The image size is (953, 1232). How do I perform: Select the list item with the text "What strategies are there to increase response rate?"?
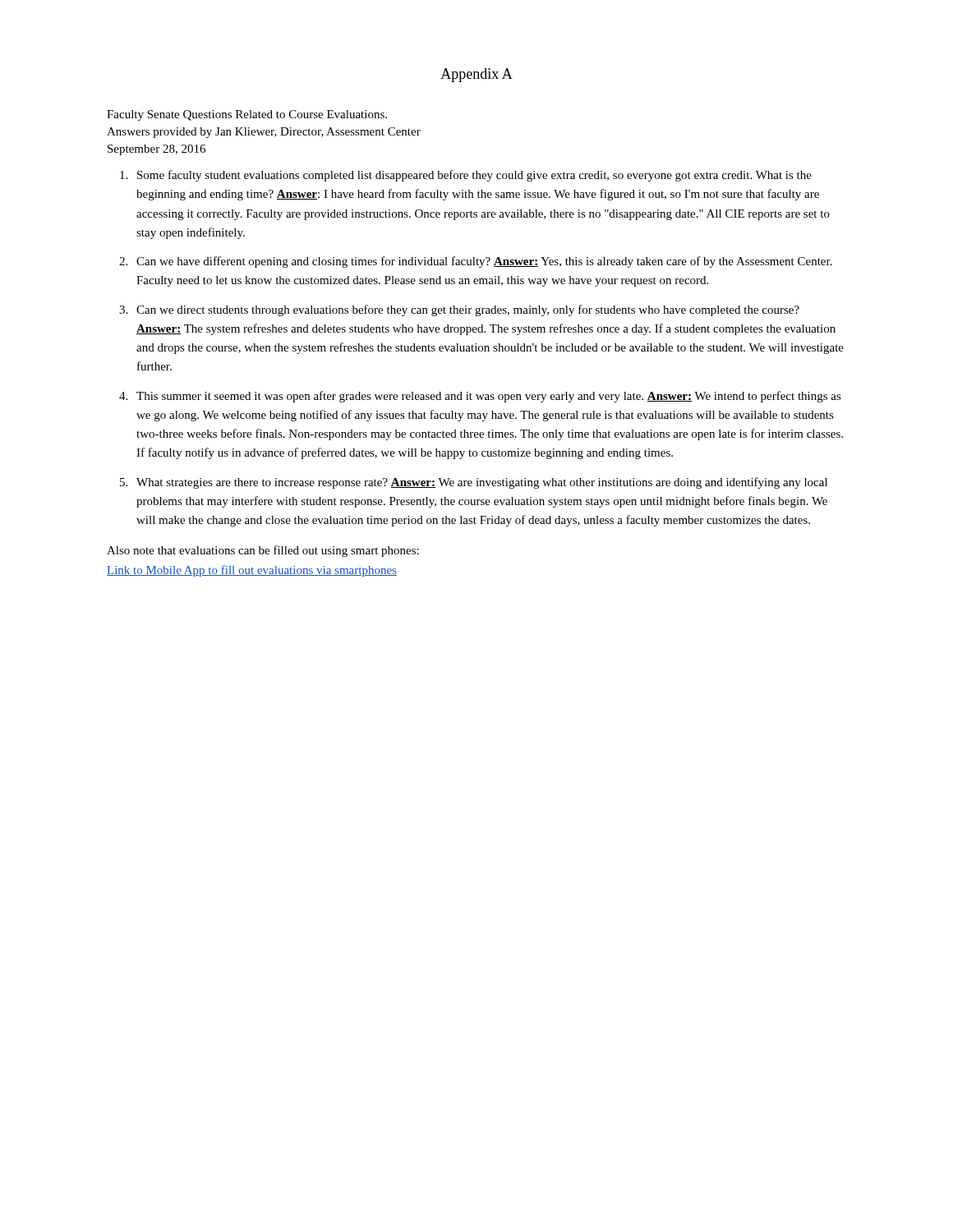[x=482, y=501]
